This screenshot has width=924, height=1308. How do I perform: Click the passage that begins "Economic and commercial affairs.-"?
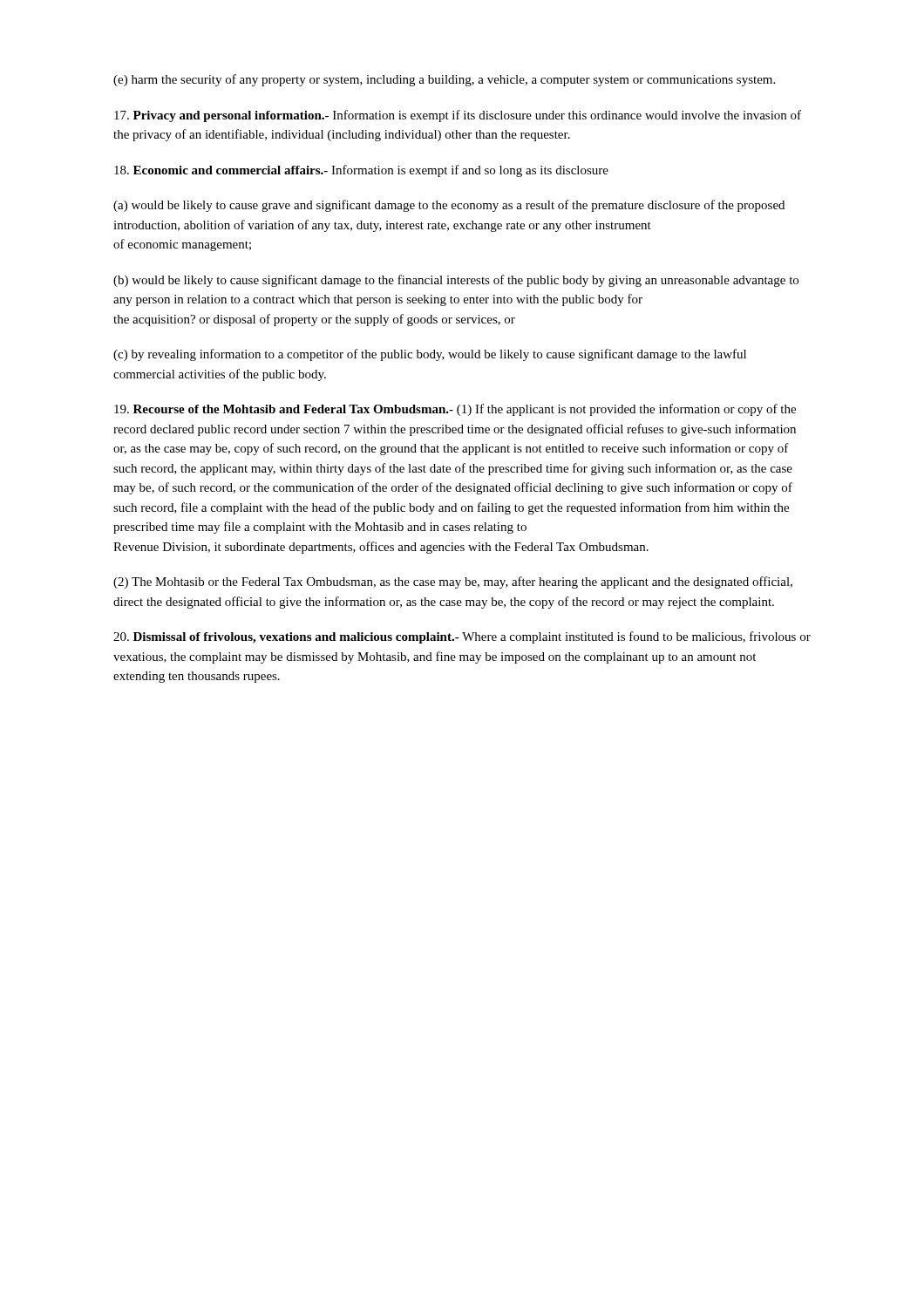coord(361,170)
